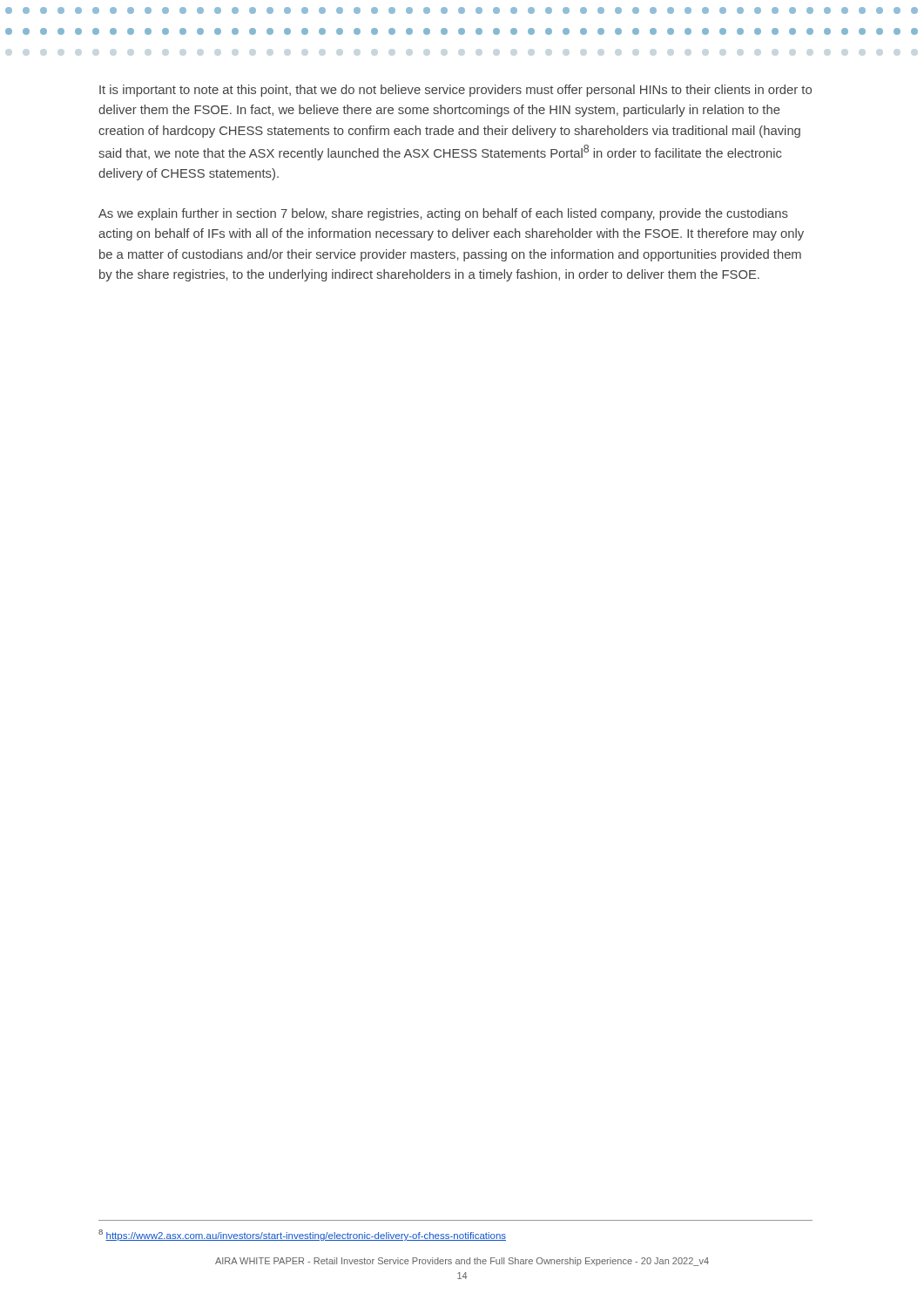This screenshot has height=1307, width=924.
Task: Find the text block that says "As we explain further in"
Action: 455,244
